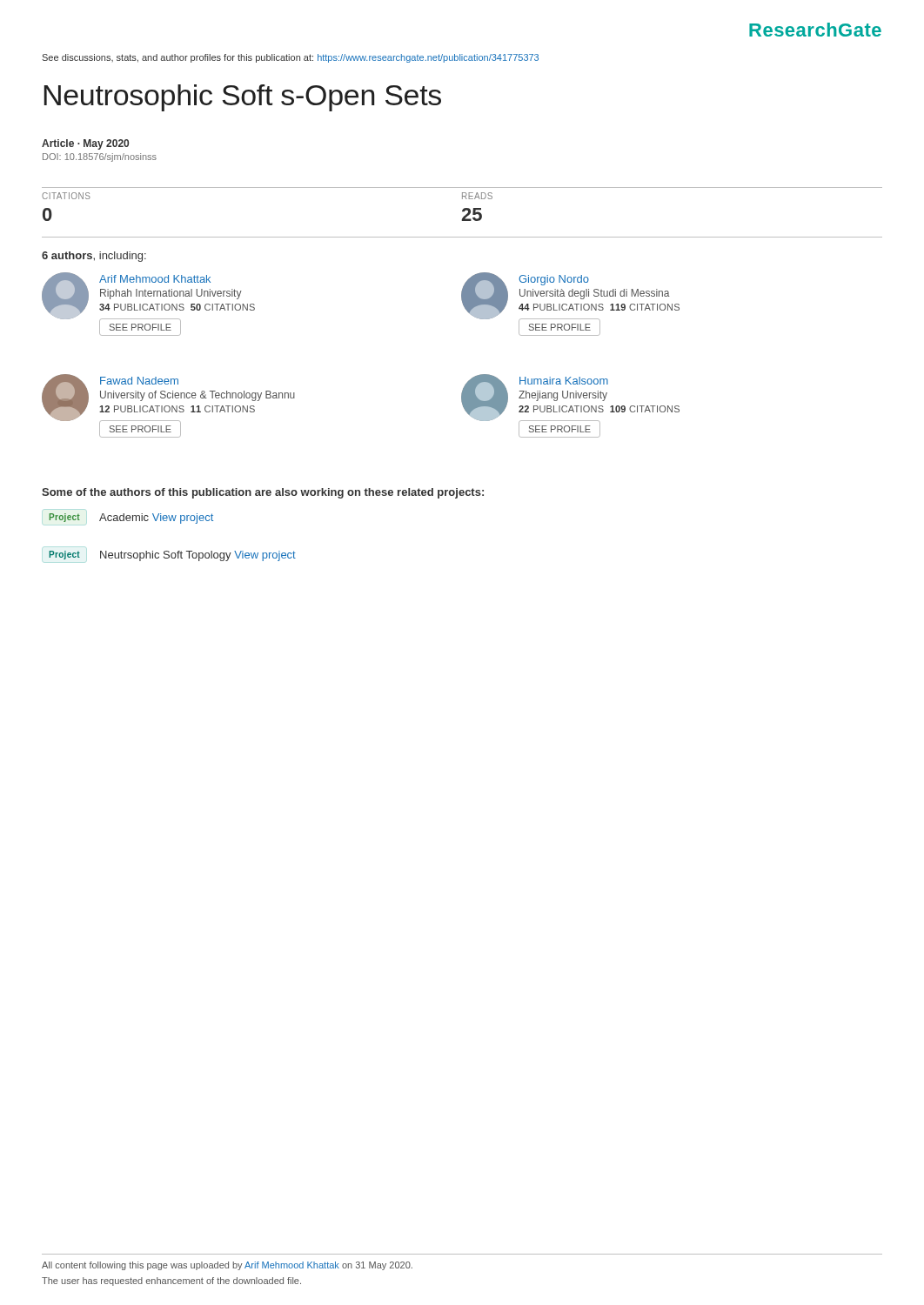Viewport: 924px width, 1305px height.
Task: Select the text containing "DOI: 10.18576/sjm/nosinss"
Action: 99,157
